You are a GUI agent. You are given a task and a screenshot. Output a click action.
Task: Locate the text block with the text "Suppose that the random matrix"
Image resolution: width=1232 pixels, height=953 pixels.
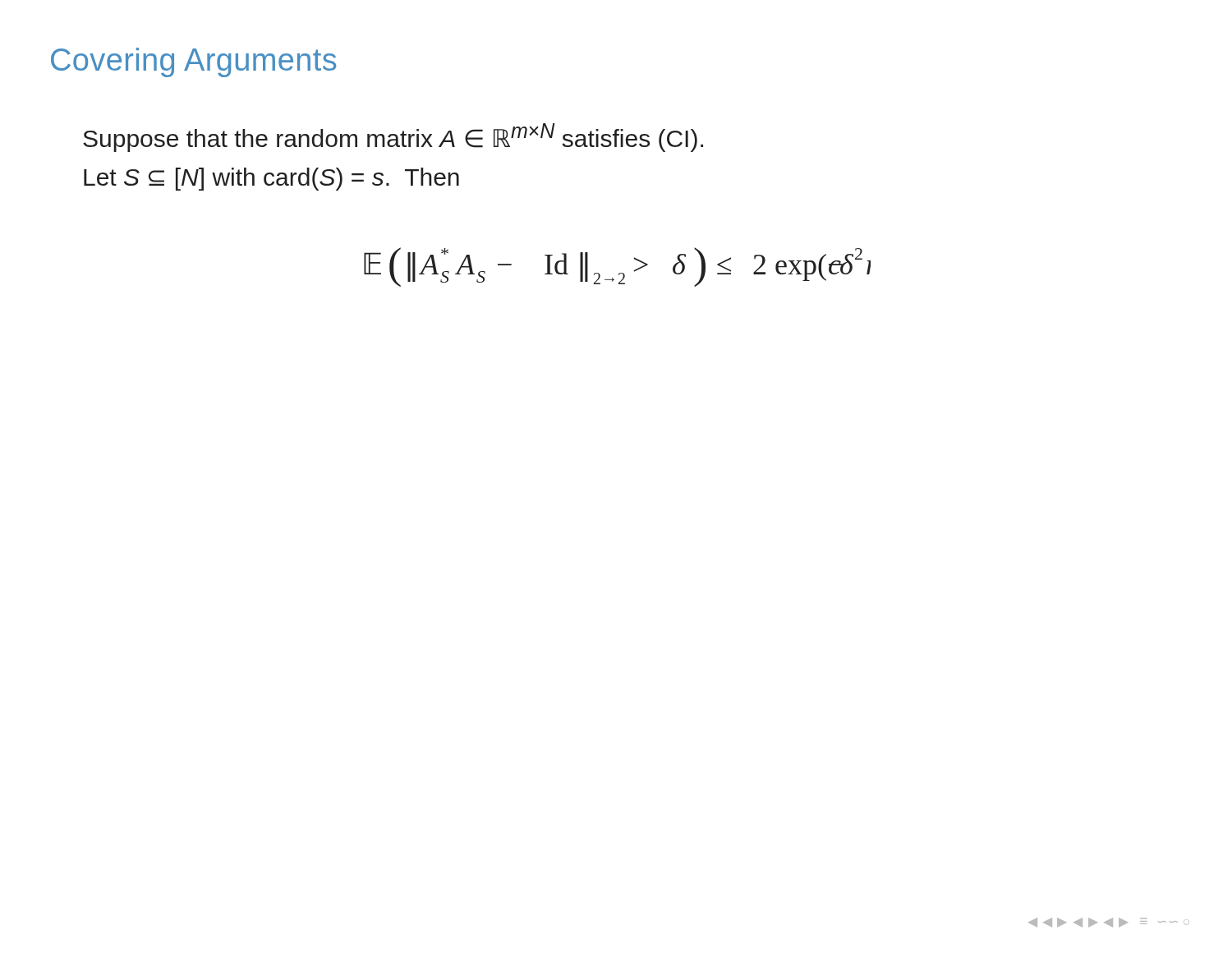(394, 155)
